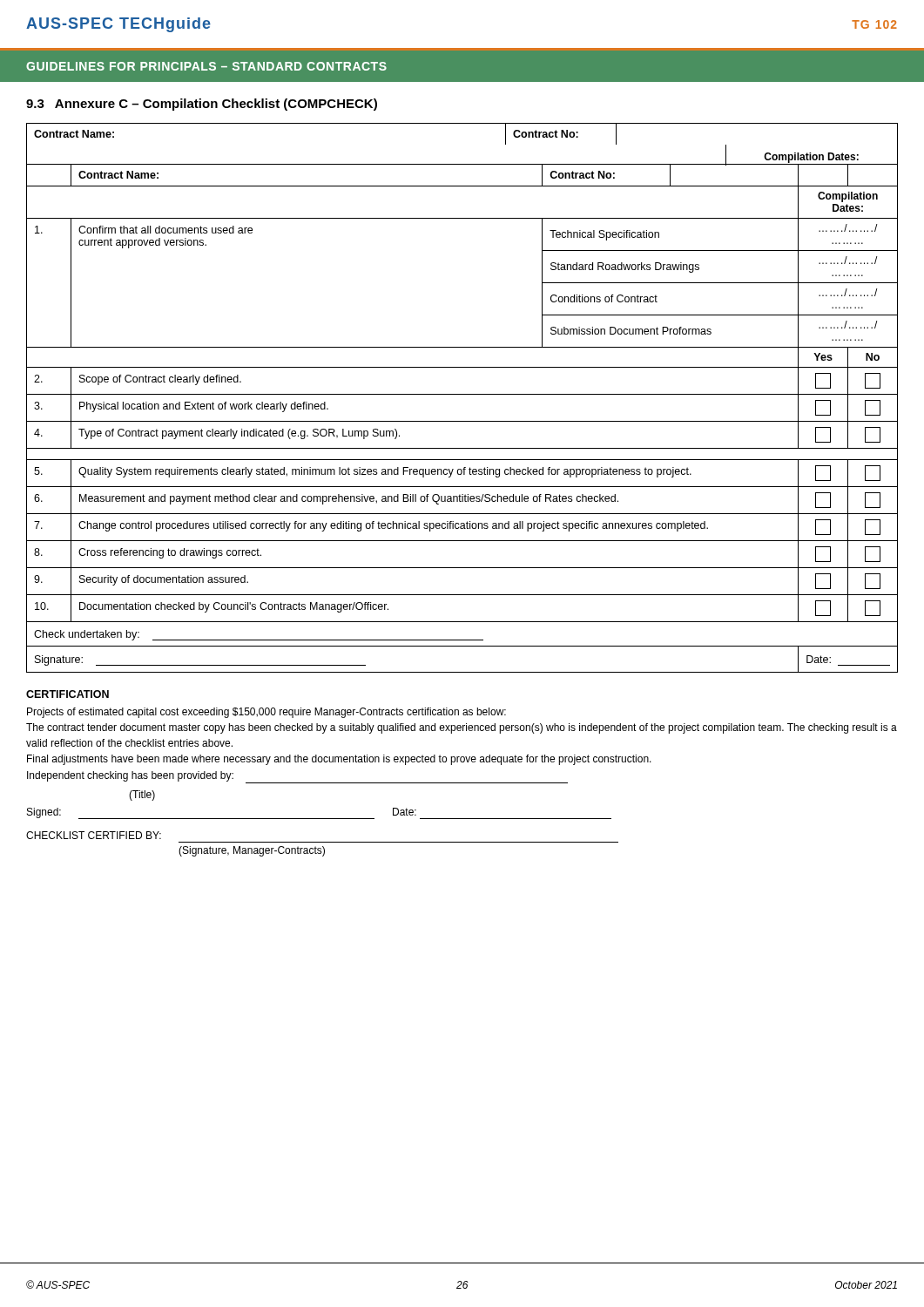Click on the text that reads "CHECKLIST CERTIFIED BY:"

coord(322,836)
